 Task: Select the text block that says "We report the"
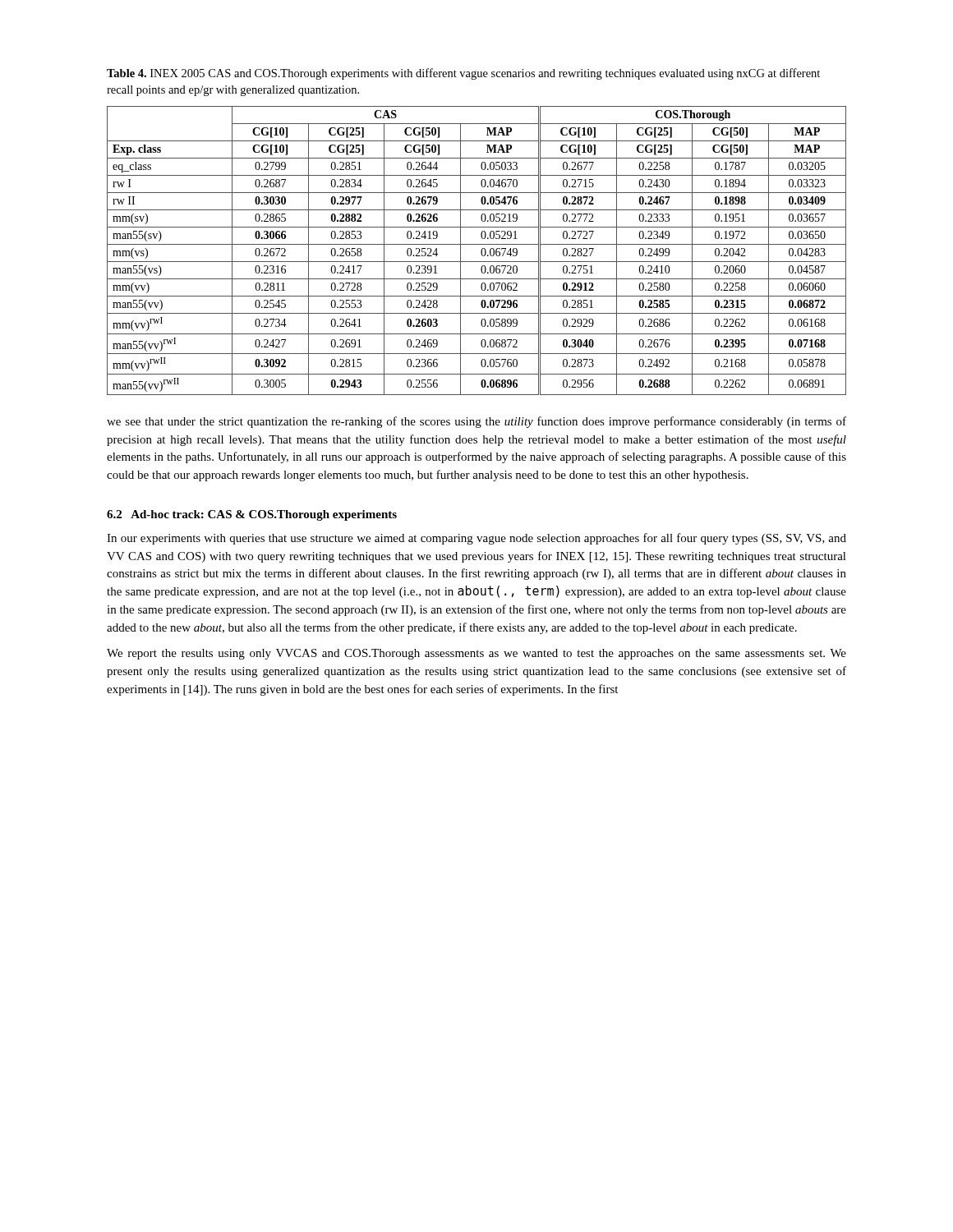[x=476, y=671]
